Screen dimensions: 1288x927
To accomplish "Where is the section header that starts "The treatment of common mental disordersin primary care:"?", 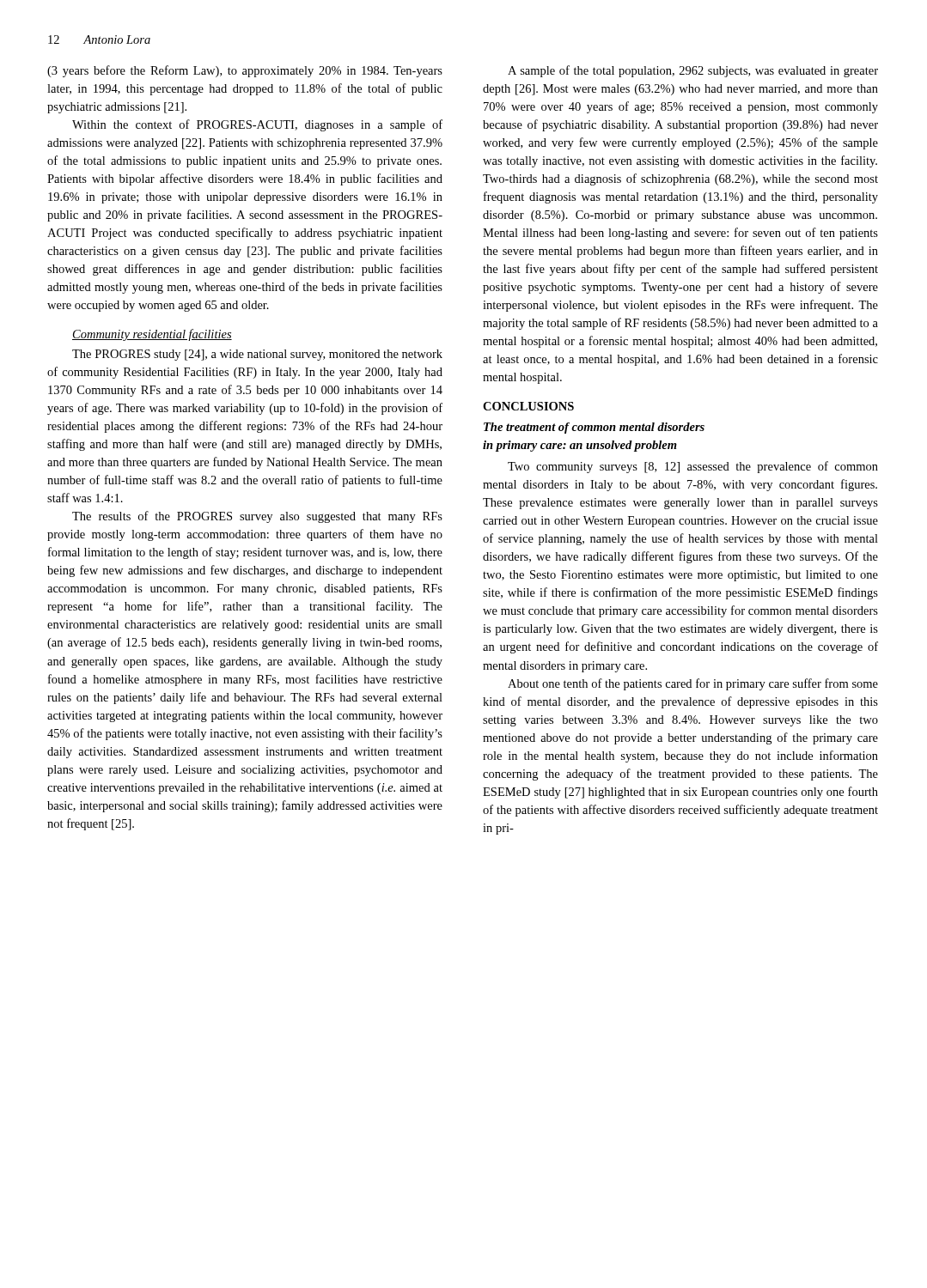I will pos(594,436).
